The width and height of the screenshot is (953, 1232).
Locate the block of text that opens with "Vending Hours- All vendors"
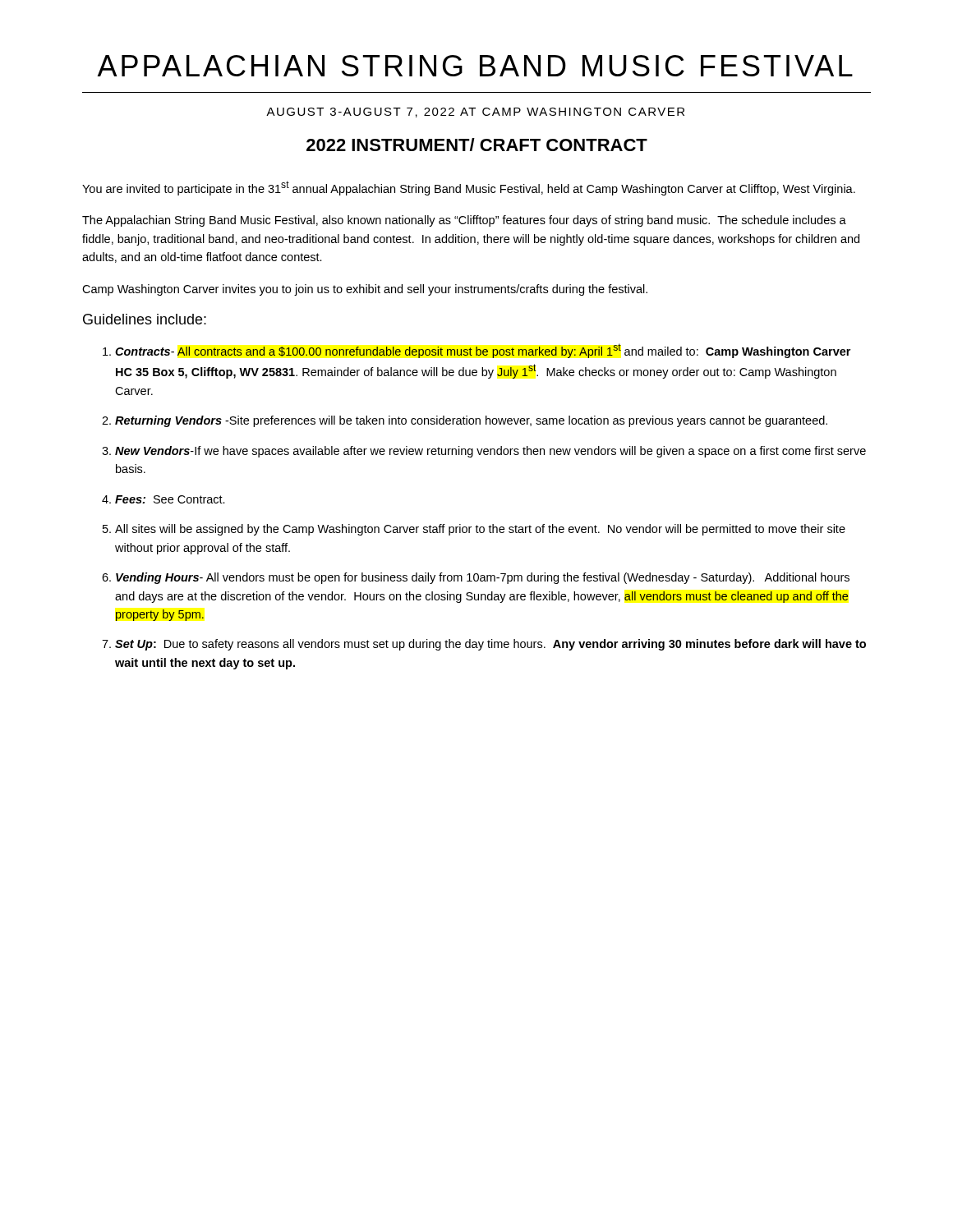click(493, 596)
